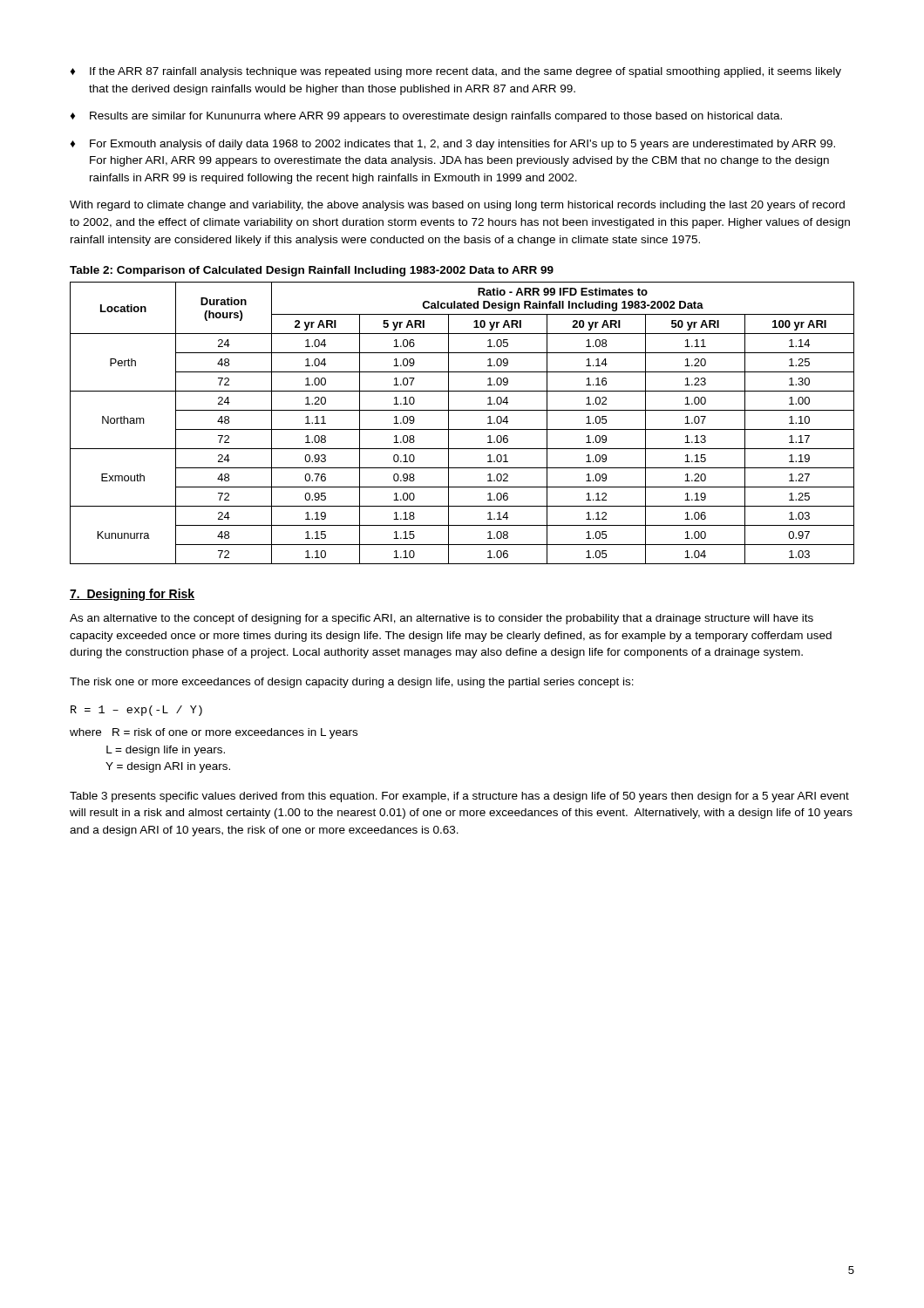Click on the region starting "♦ For Exmouth analysis of daily data 1968"
The width and height of the screenshot is (924, 1308).
point(462,160)
